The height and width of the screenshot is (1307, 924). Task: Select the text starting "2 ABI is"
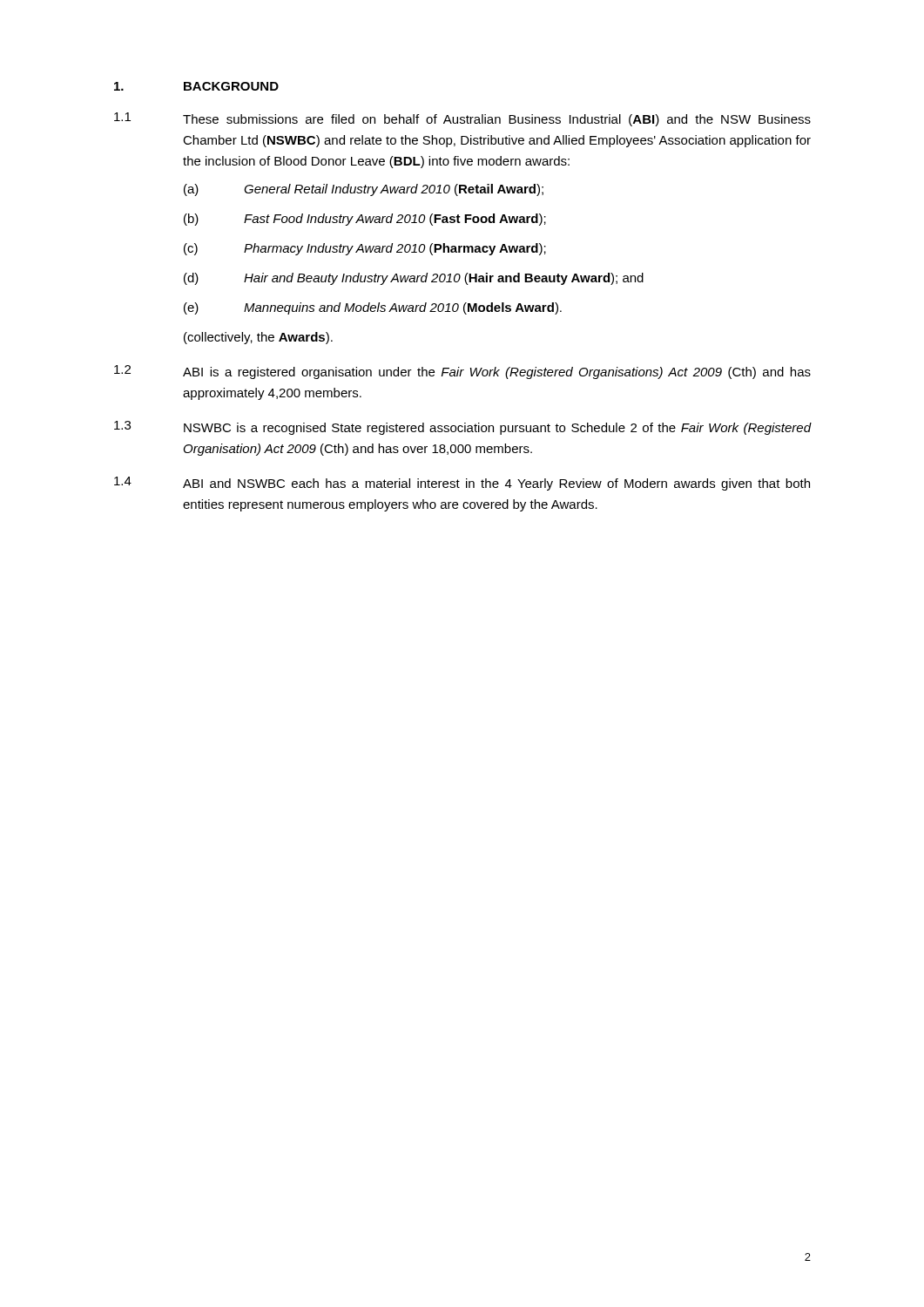[462, 383]
